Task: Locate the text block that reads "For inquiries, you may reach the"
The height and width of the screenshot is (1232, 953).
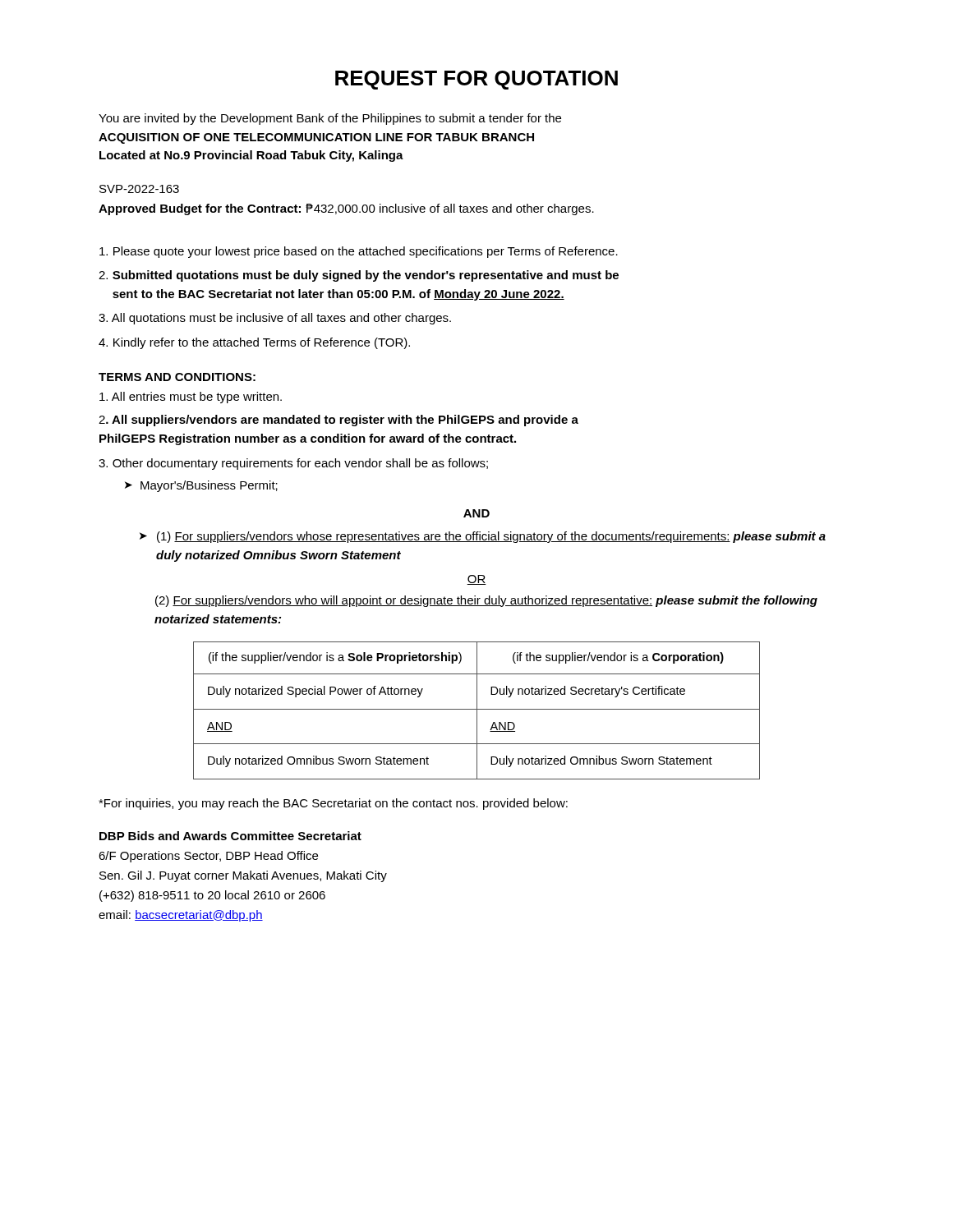Action: (x=334, y=803)
